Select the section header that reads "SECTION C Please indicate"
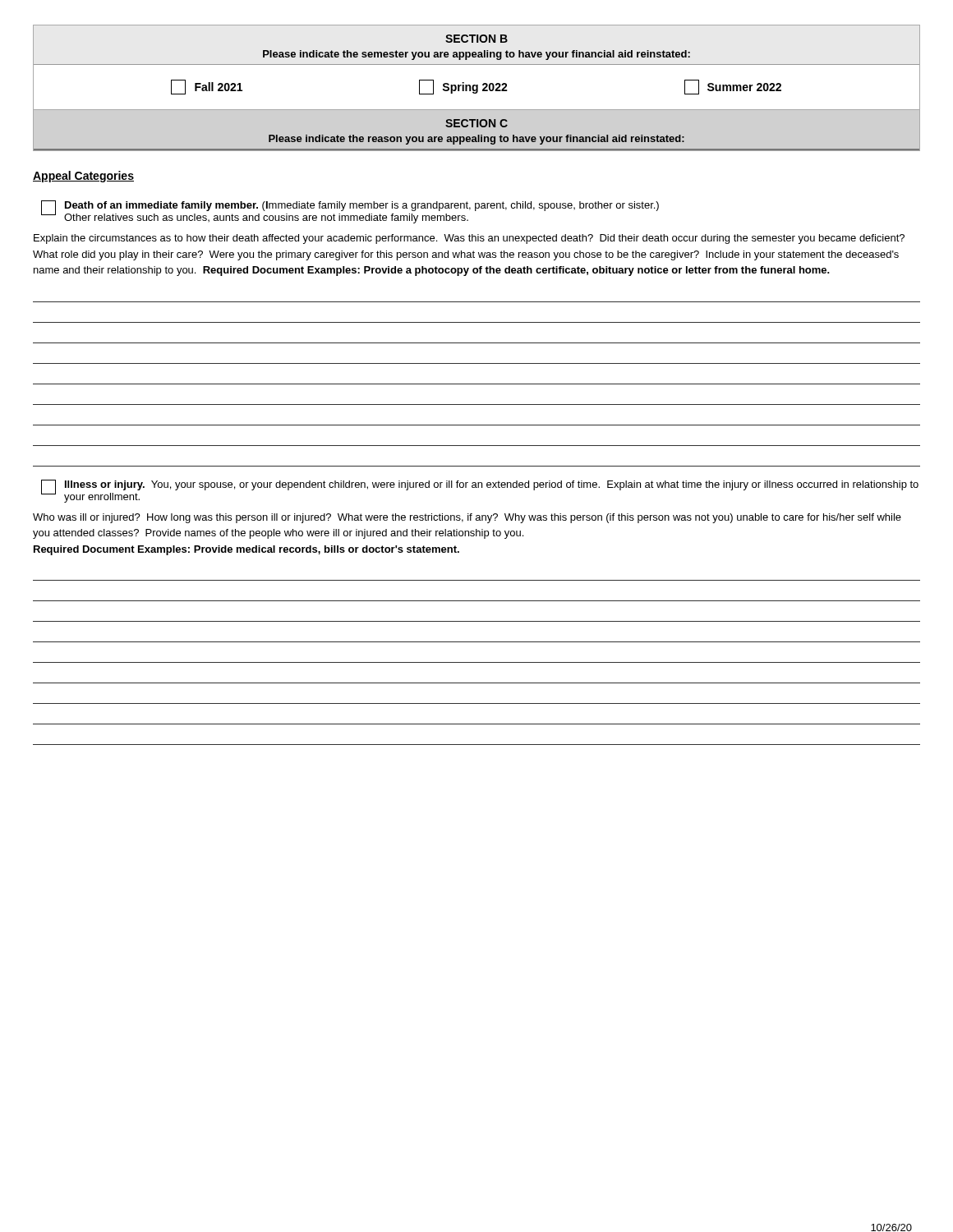 coord(476,131)
